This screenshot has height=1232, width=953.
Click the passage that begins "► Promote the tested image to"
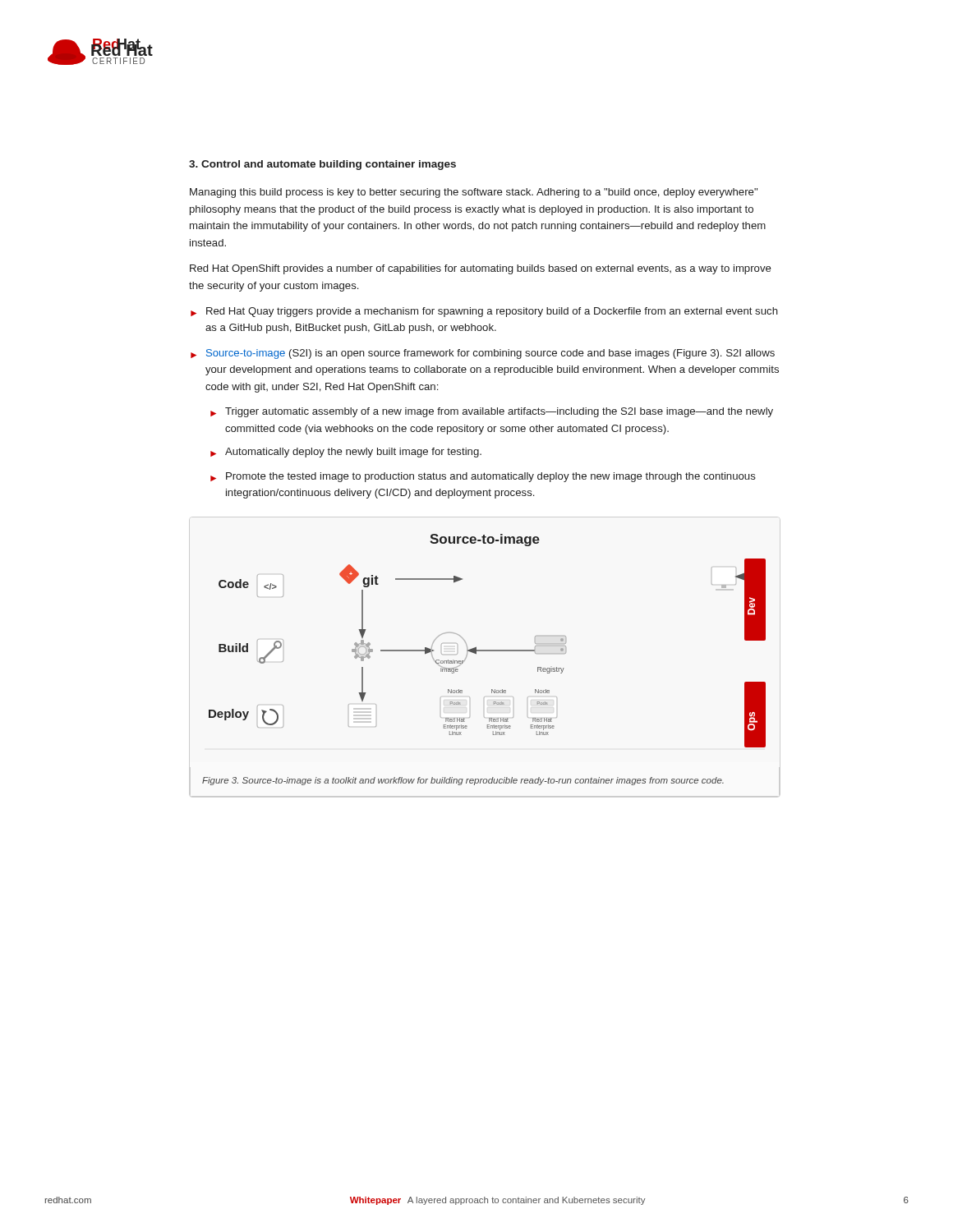(495, 485)
